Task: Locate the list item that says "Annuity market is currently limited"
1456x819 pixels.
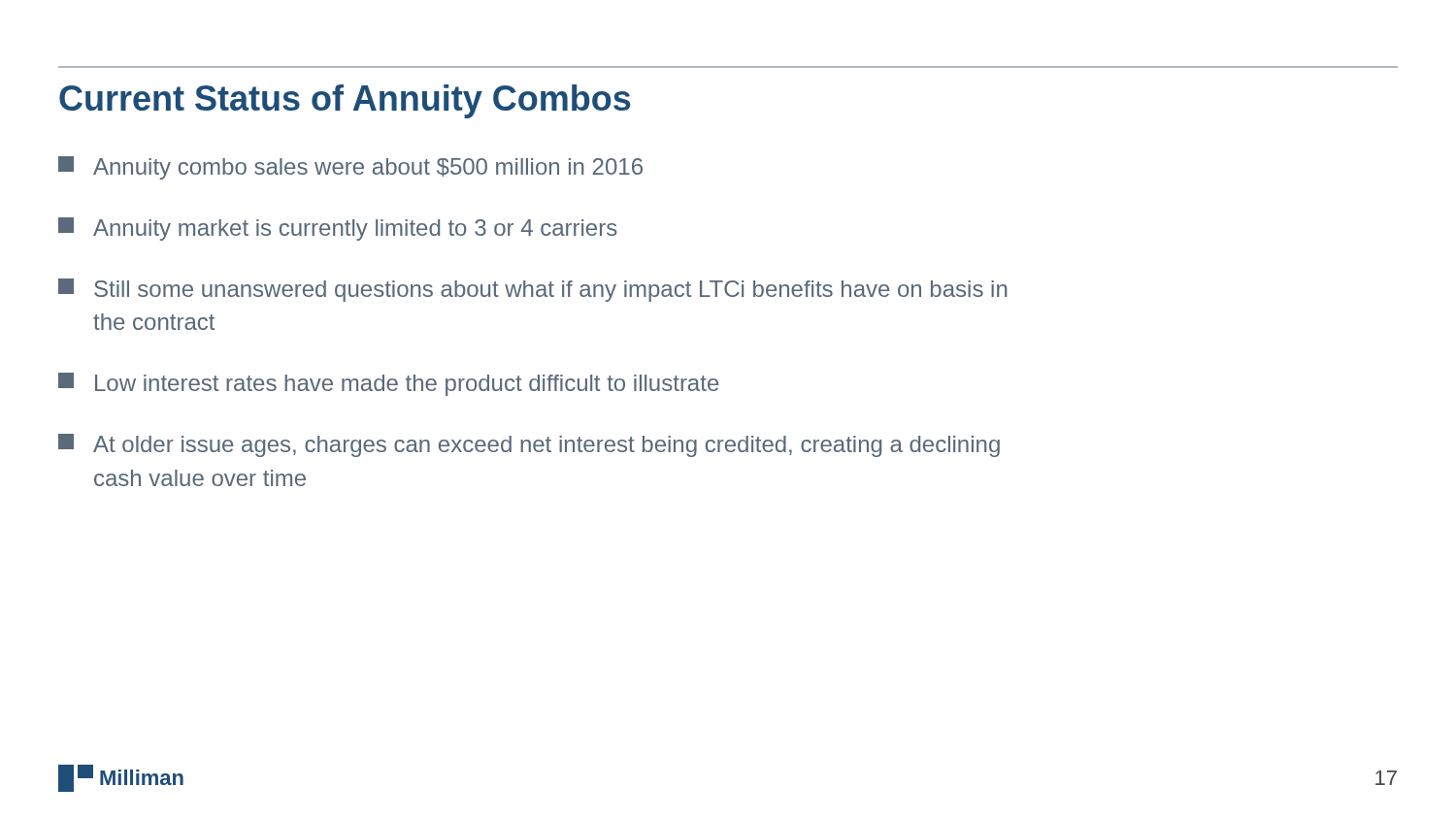Action: pyautogui.click(x=338, y=229)
